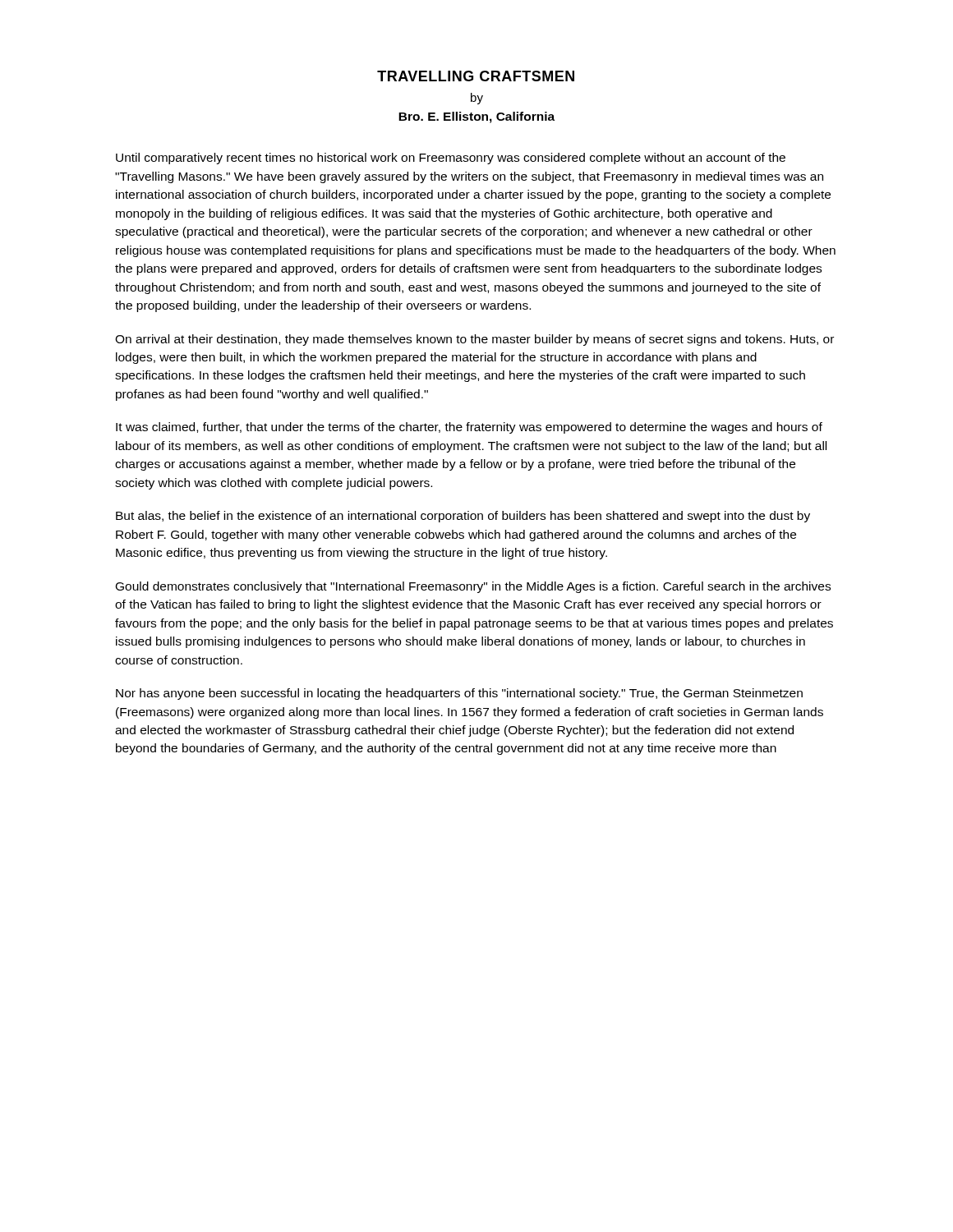This screenshot has height=1232, width=953.
Task: Click on the region starting "On arrival at"
Action: tap(476, 367)
